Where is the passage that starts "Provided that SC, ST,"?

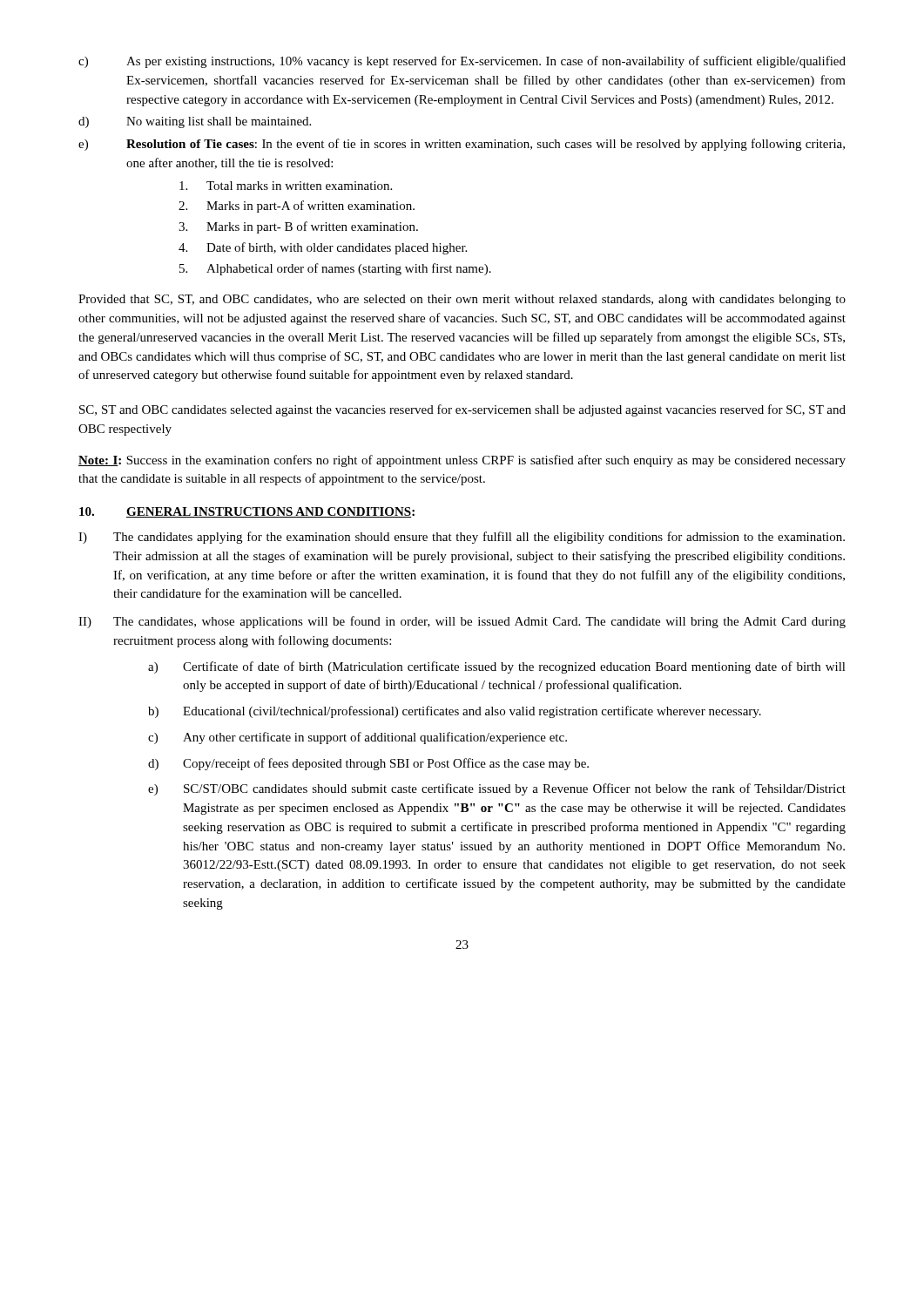(x=462, y=337)
